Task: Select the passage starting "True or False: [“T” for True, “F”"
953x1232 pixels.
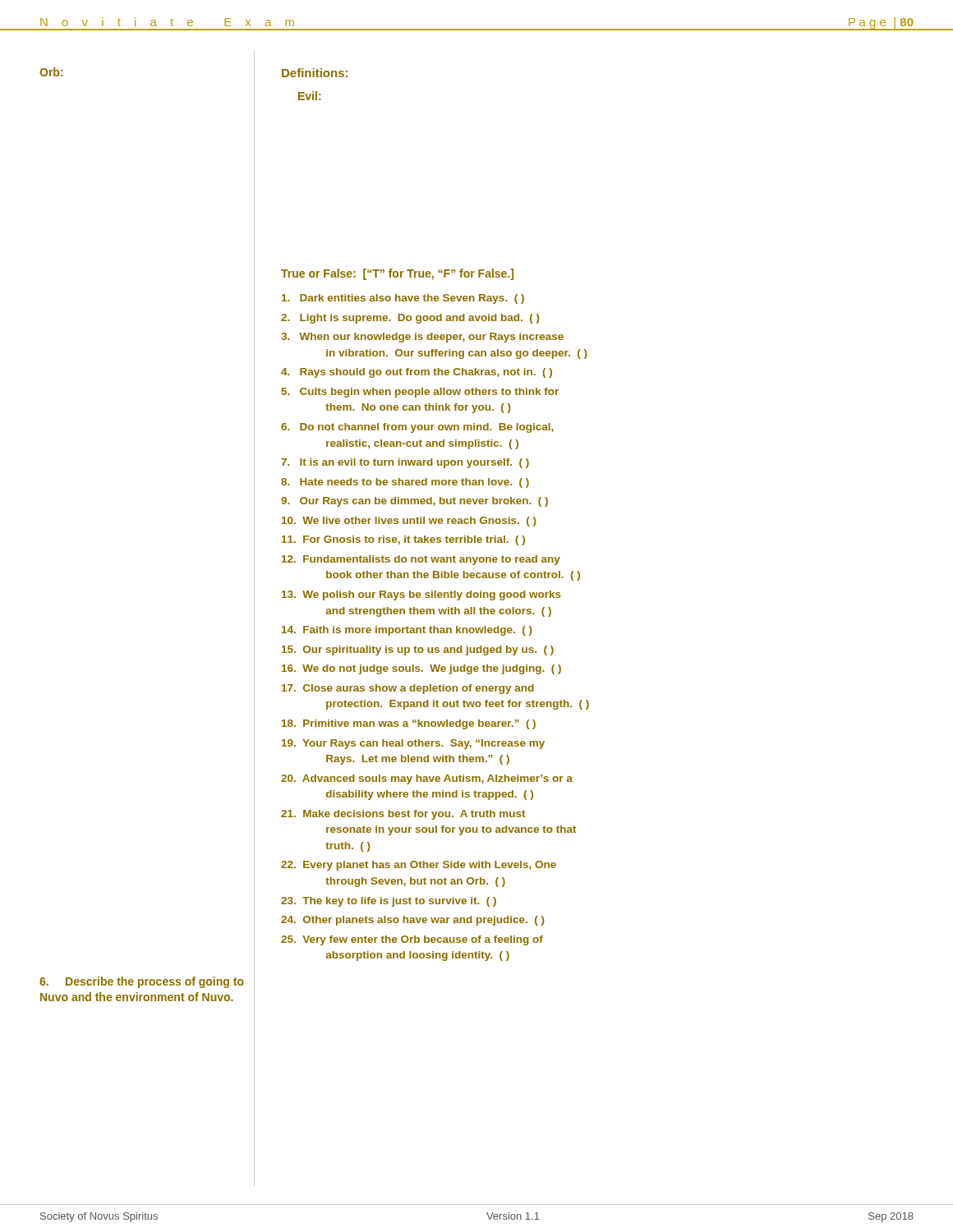Action: (x=398, y=274)
